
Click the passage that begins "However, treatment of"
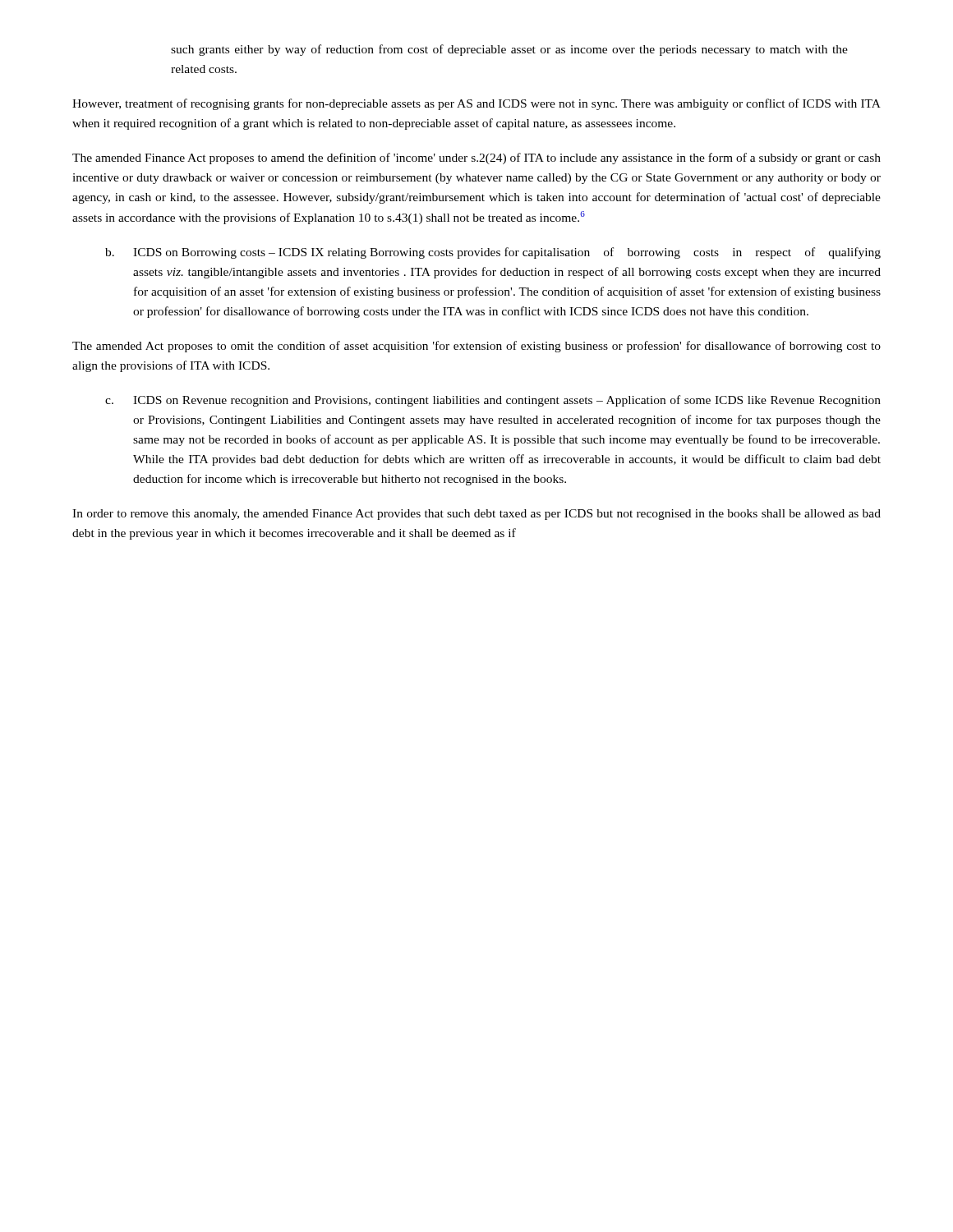click(476, 113)
